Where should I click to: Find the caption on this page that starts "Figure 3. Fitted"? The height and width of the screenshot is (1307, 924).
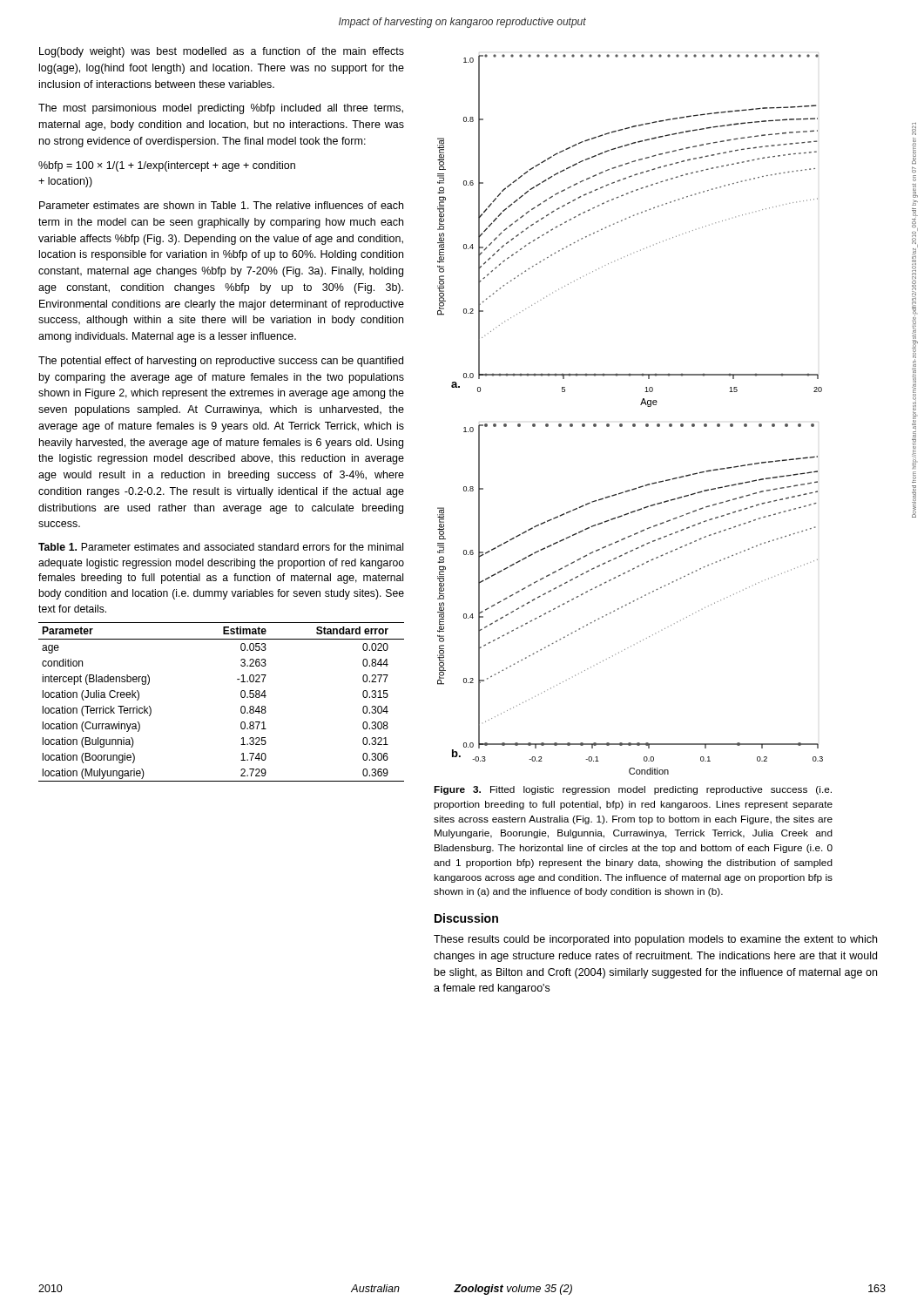[x=633, y=840]
